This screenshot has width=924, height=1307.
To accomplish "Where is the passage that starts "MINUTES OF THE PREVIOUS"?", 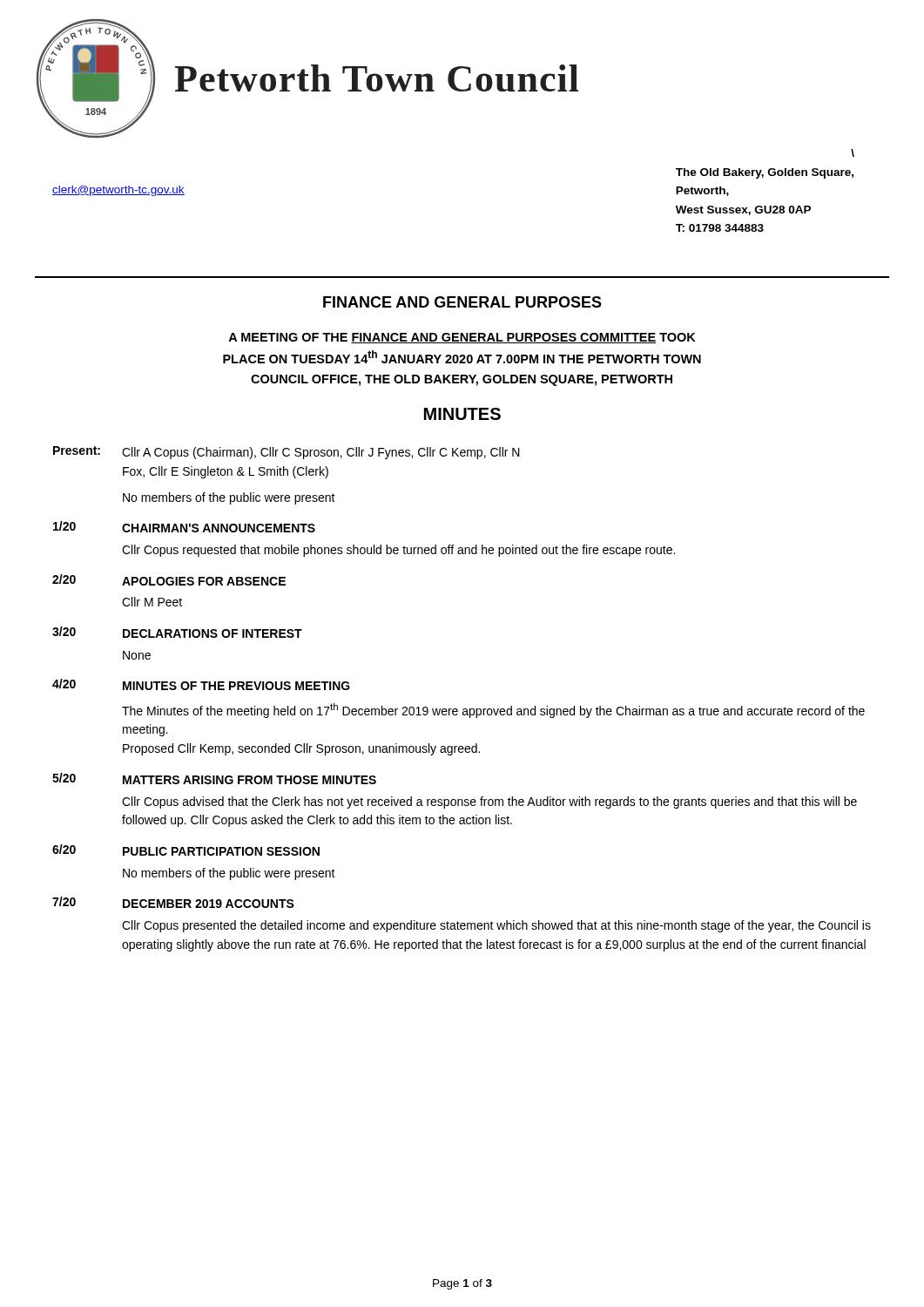I will point(497,716).
